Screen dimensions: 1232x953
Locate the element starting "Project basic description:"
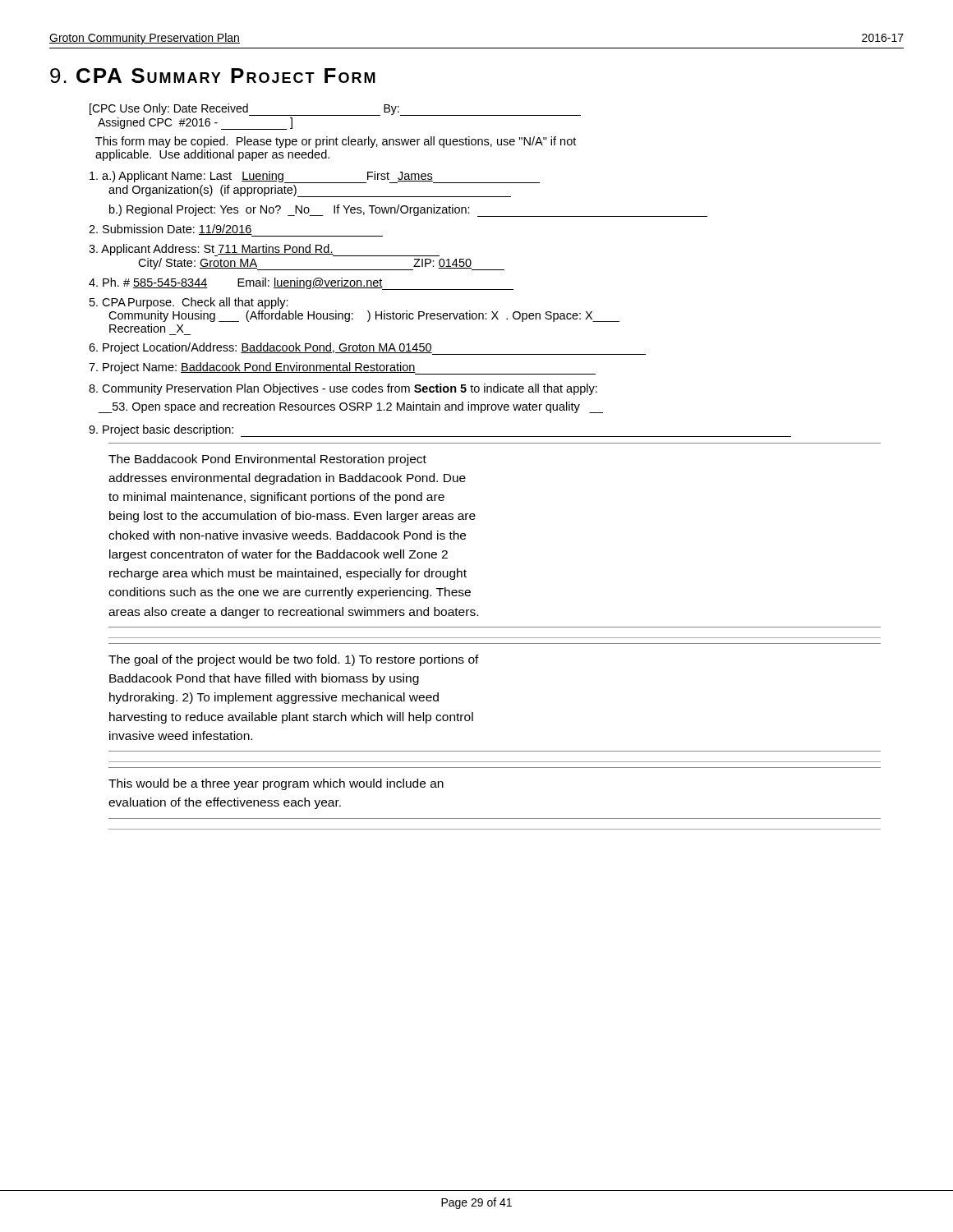pos(440,430)
